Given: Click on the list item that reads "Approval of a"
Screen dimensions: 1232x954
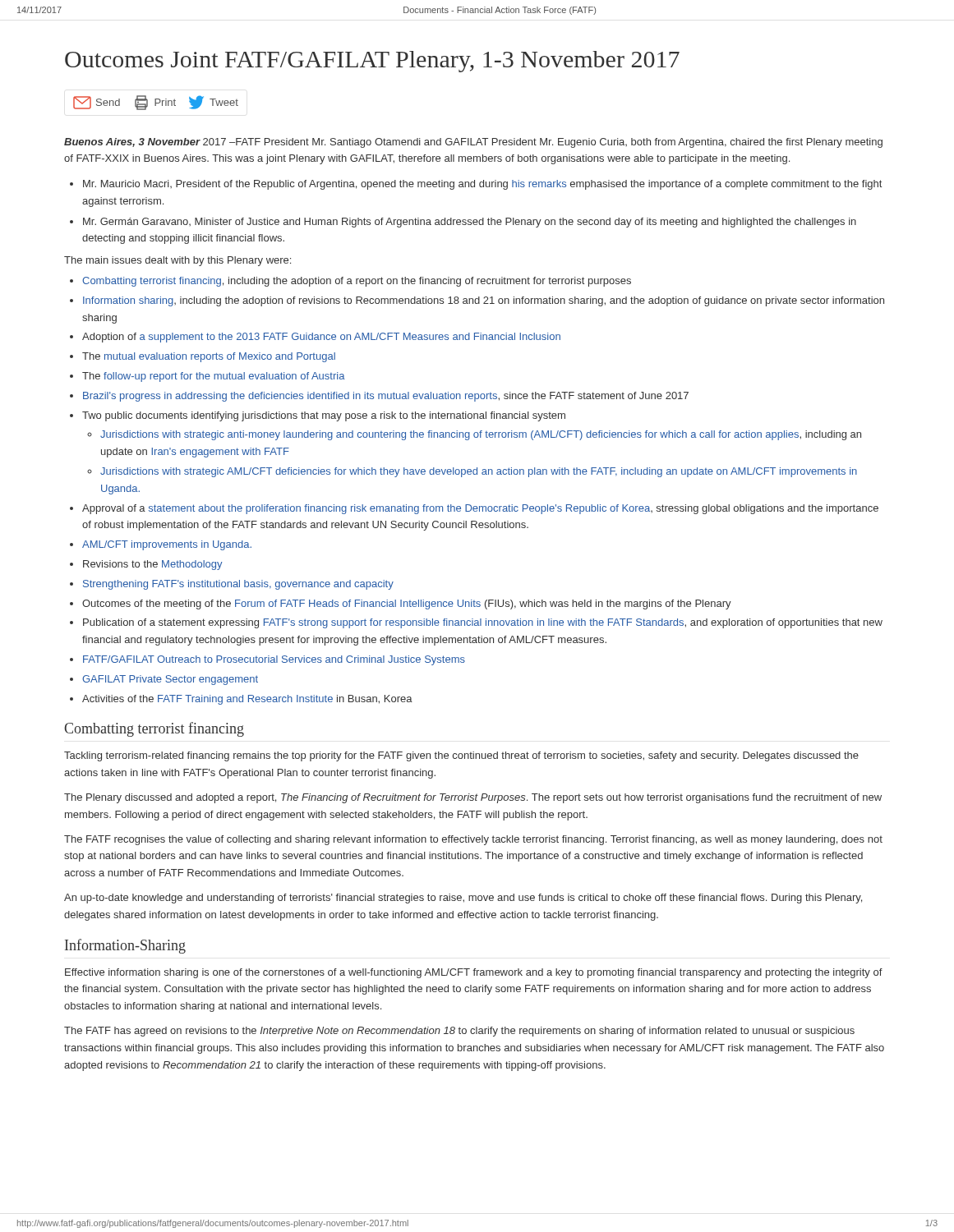Looking at the screenshot, I should [x=480, y=516].
